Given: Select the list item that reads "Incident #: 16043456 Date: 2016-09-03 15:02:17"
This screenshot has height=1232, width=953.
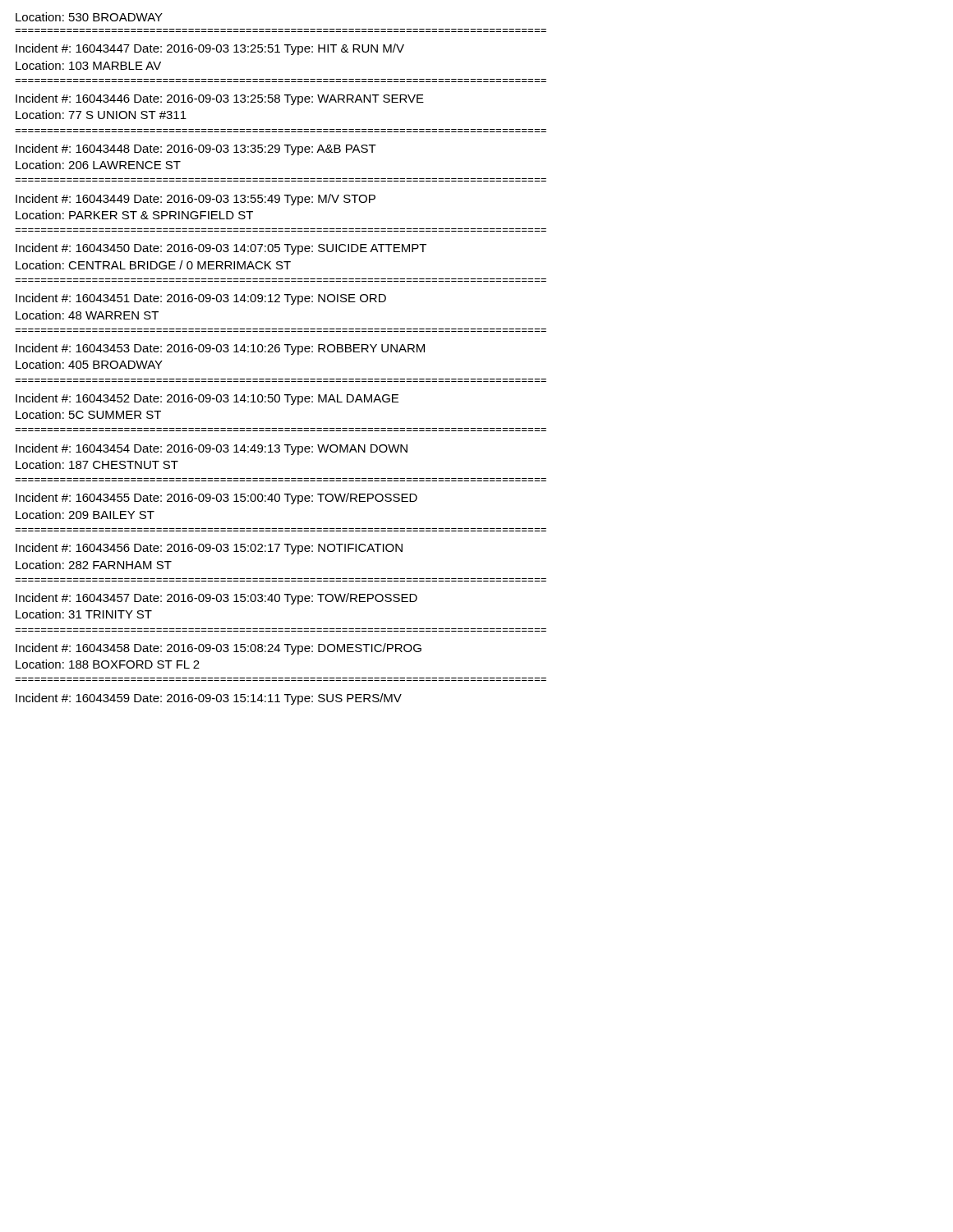Looking at the screenshot, I should 209,549.
